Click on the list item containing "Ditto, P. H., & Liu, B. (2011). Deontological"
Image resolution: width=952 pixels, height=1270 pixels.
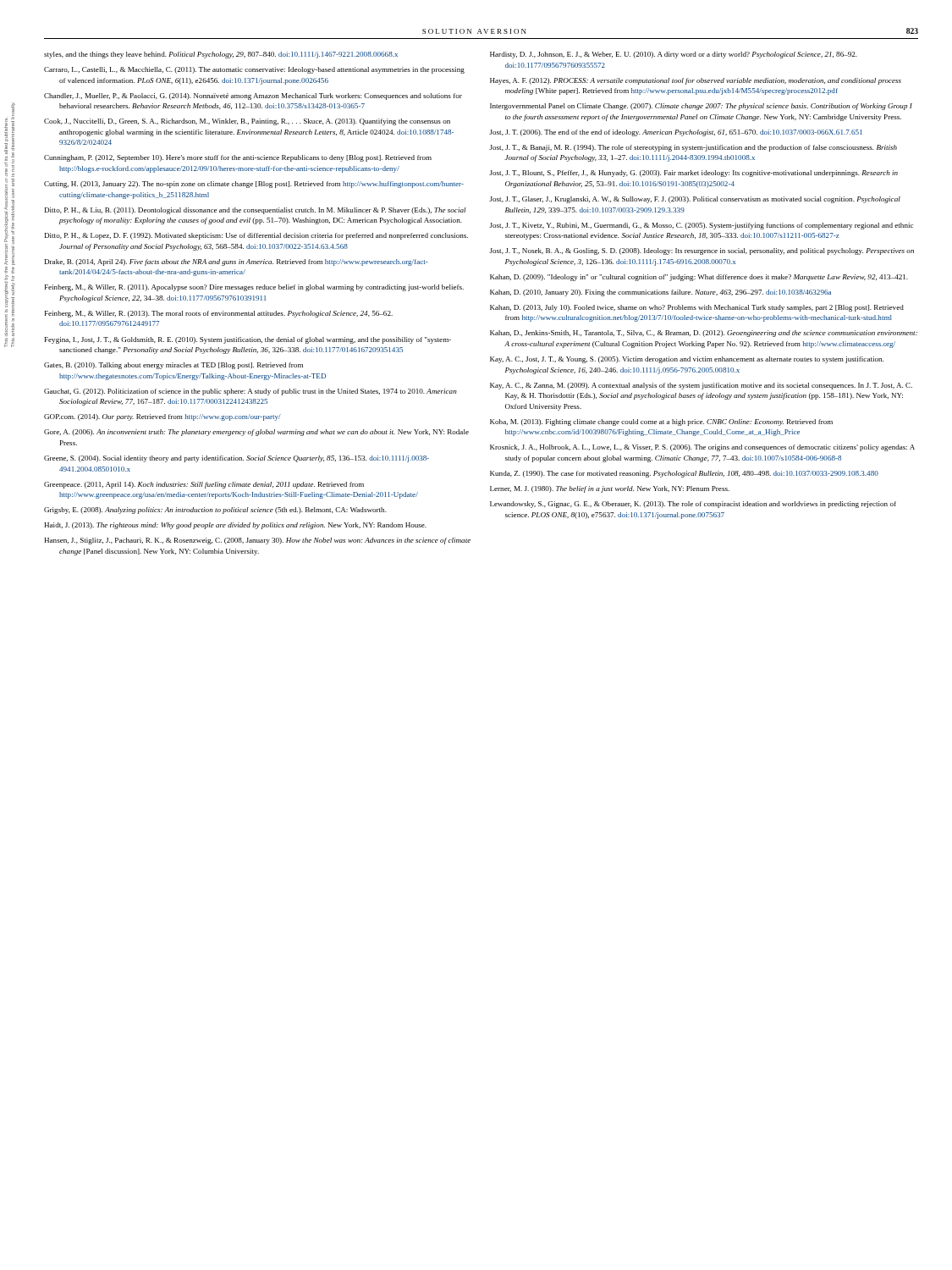tap(255, 215)
